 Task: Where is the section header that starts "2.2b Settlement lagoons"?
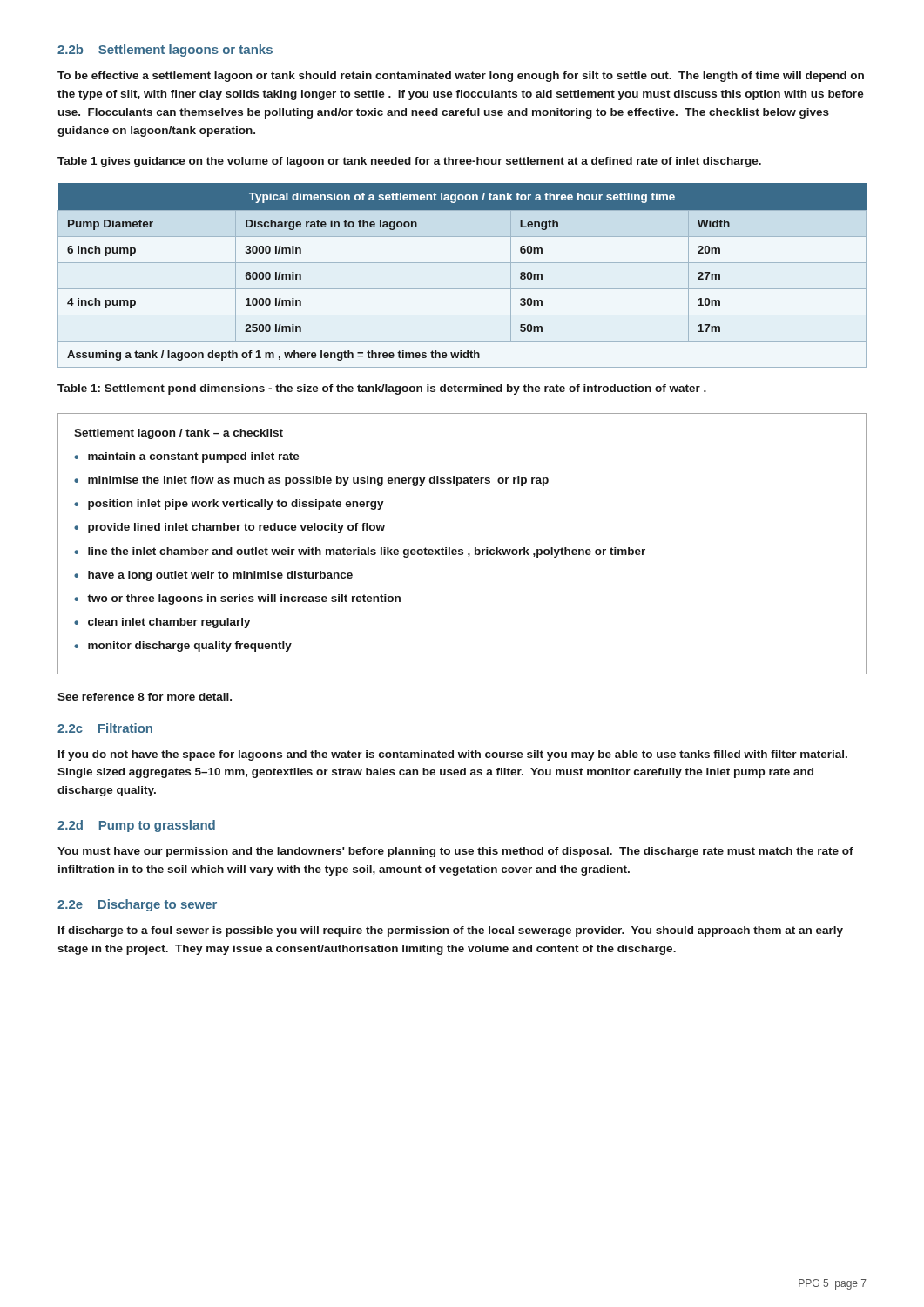(x=165, y=49)
